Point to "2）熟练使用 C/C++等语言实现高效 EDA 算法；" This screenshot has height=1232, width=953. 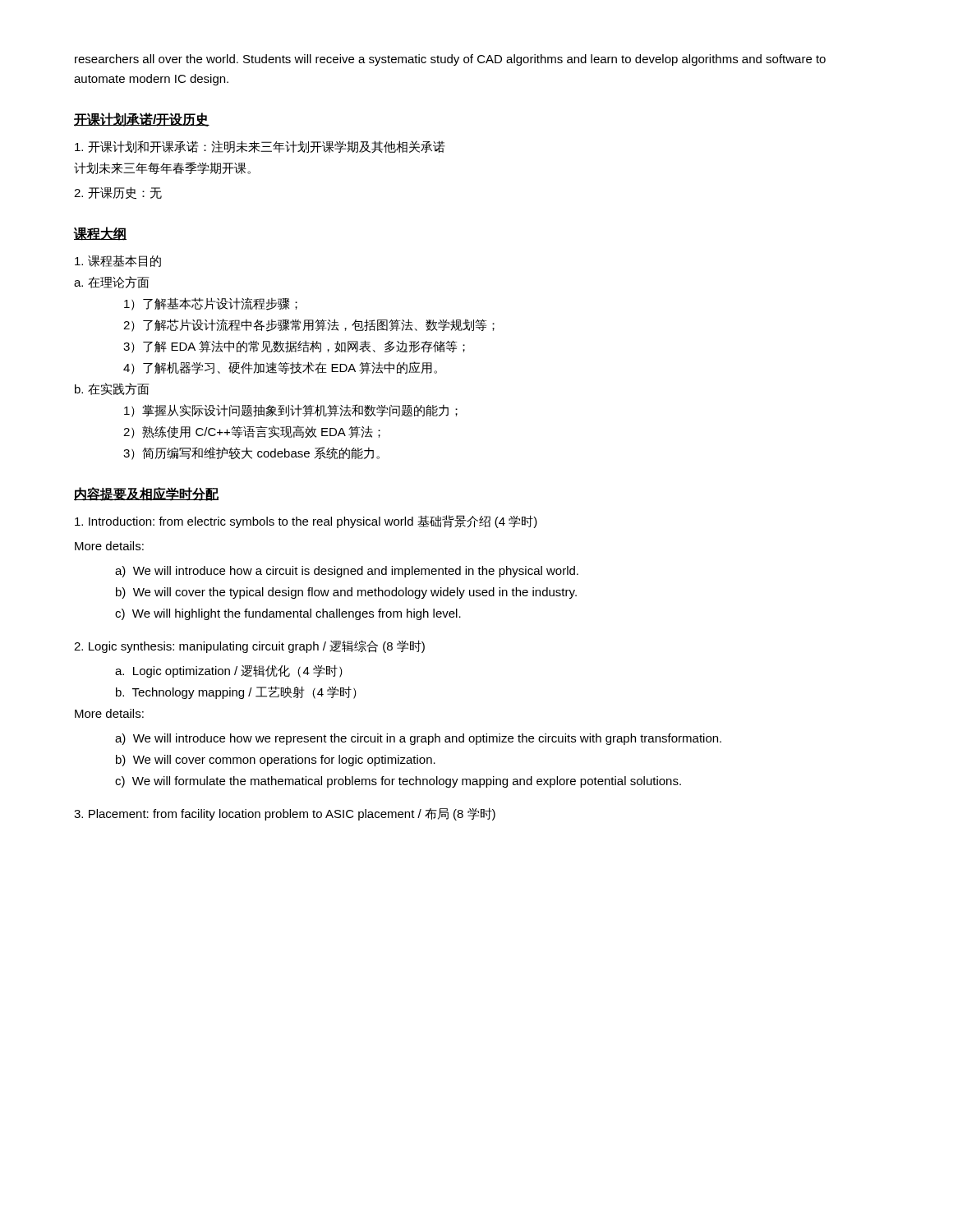pos(254,432)
